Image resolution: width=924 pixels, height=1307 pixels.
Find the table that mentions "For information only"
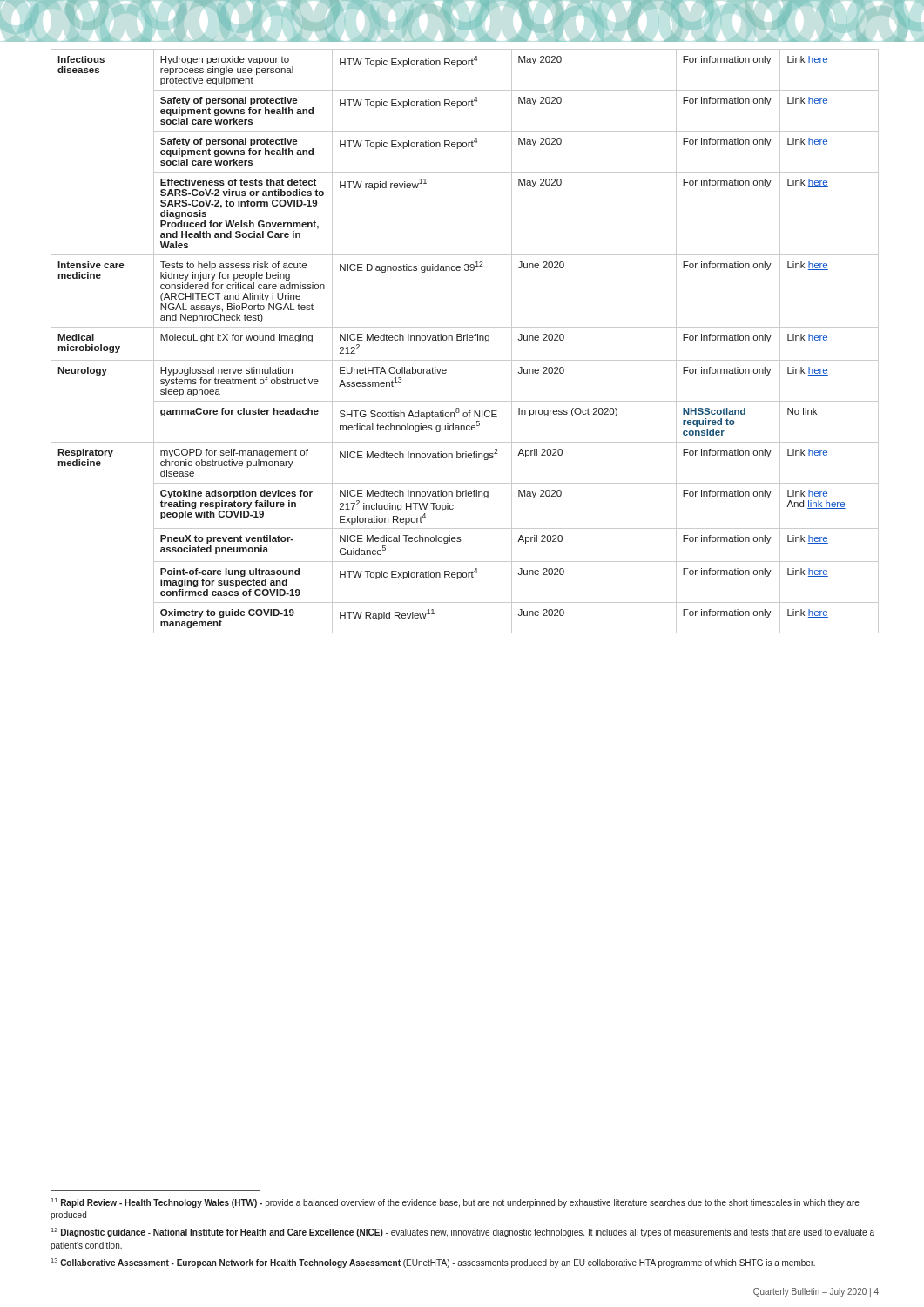coord(465,341)
